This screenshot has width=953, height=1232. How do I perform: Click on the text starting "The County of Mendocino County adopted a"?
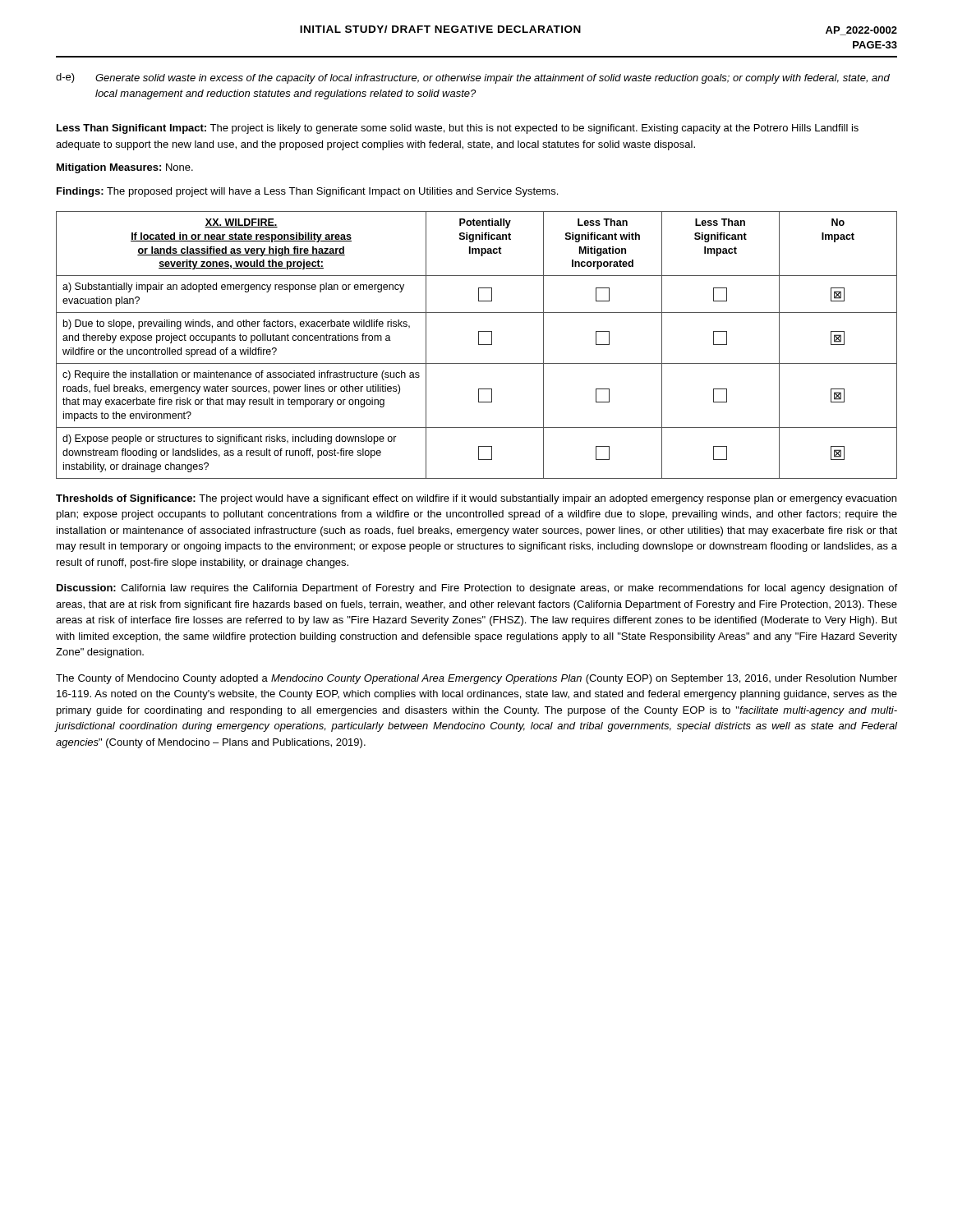click(x=476, y=710)
